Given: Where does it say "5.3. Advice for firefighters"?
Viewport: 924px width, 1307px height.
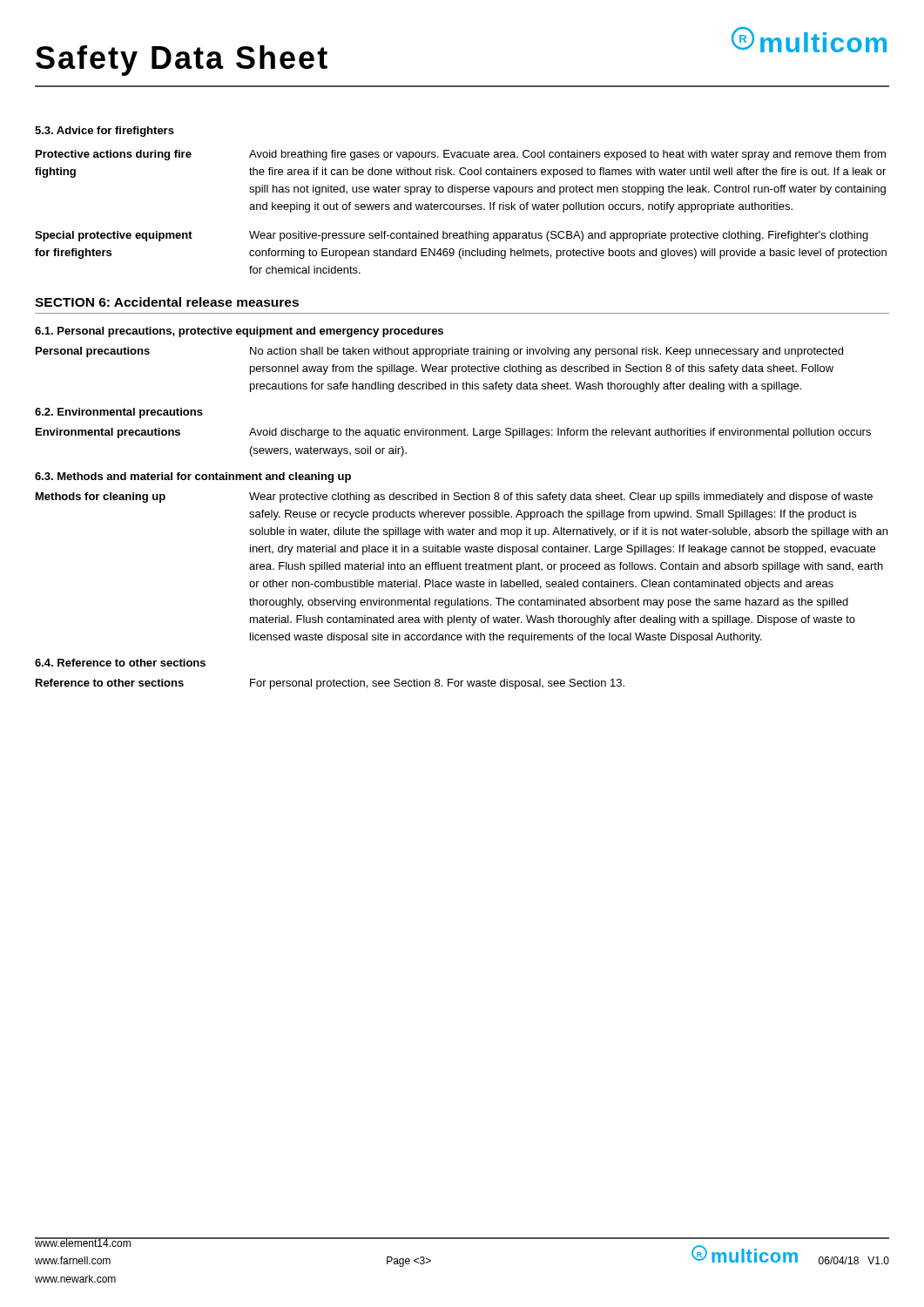Looking at the screenshot, I should (104, 130).
